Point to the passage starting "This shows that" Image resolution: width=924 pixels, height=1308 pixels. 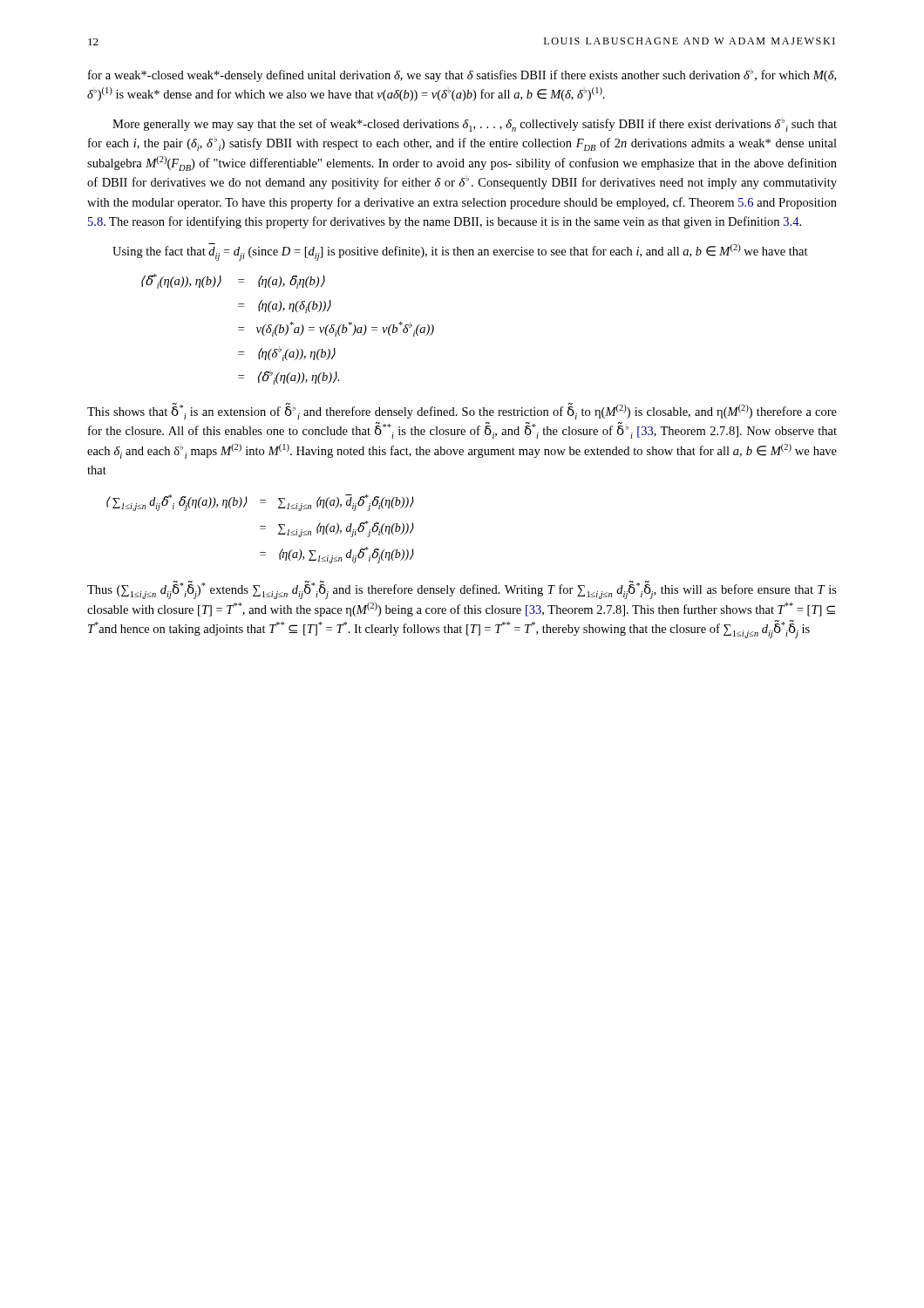tap(462, 441)
